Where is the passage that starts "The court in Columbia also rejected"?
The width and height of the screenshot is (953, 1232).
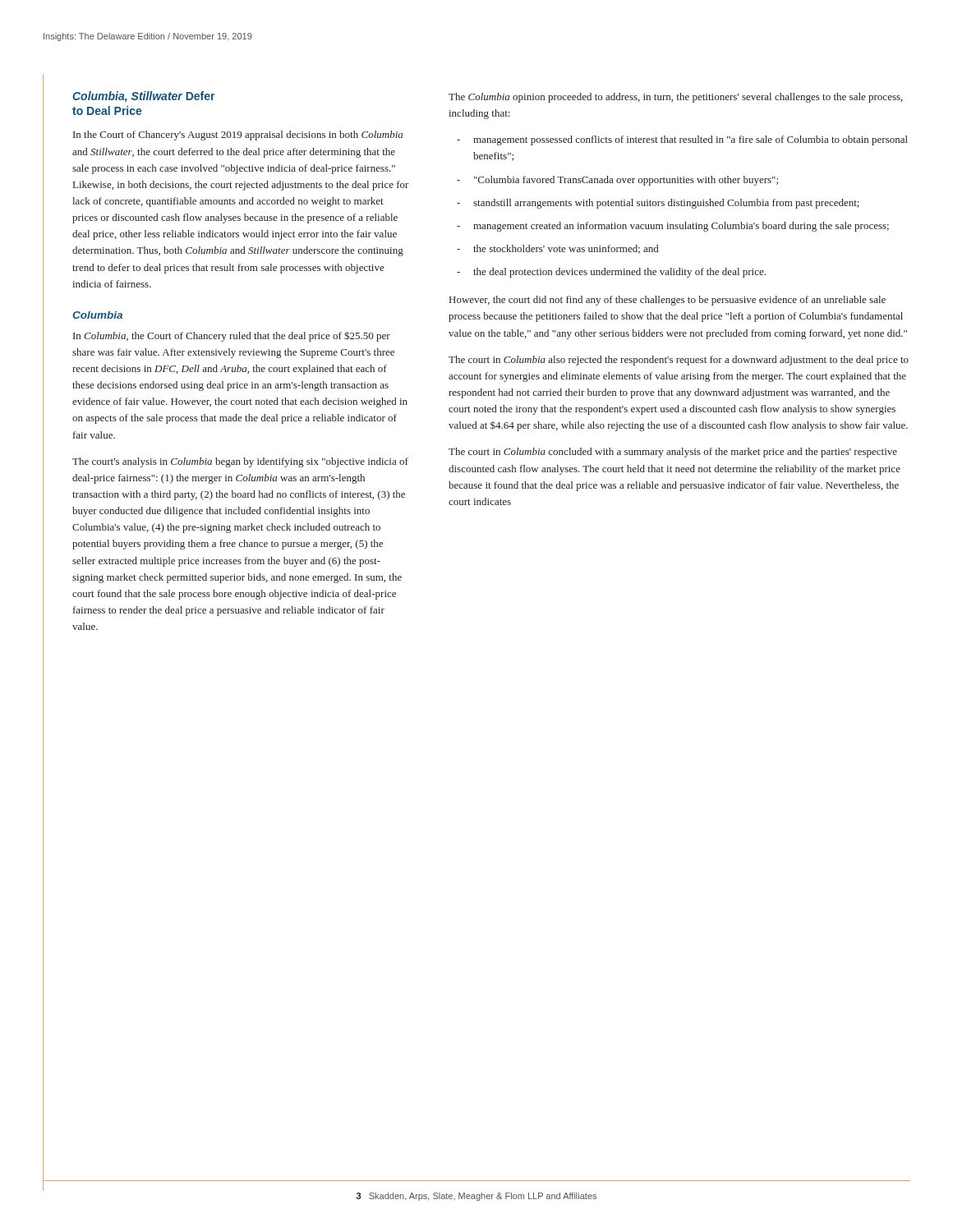pyautogui.click(x=679, y=392)
